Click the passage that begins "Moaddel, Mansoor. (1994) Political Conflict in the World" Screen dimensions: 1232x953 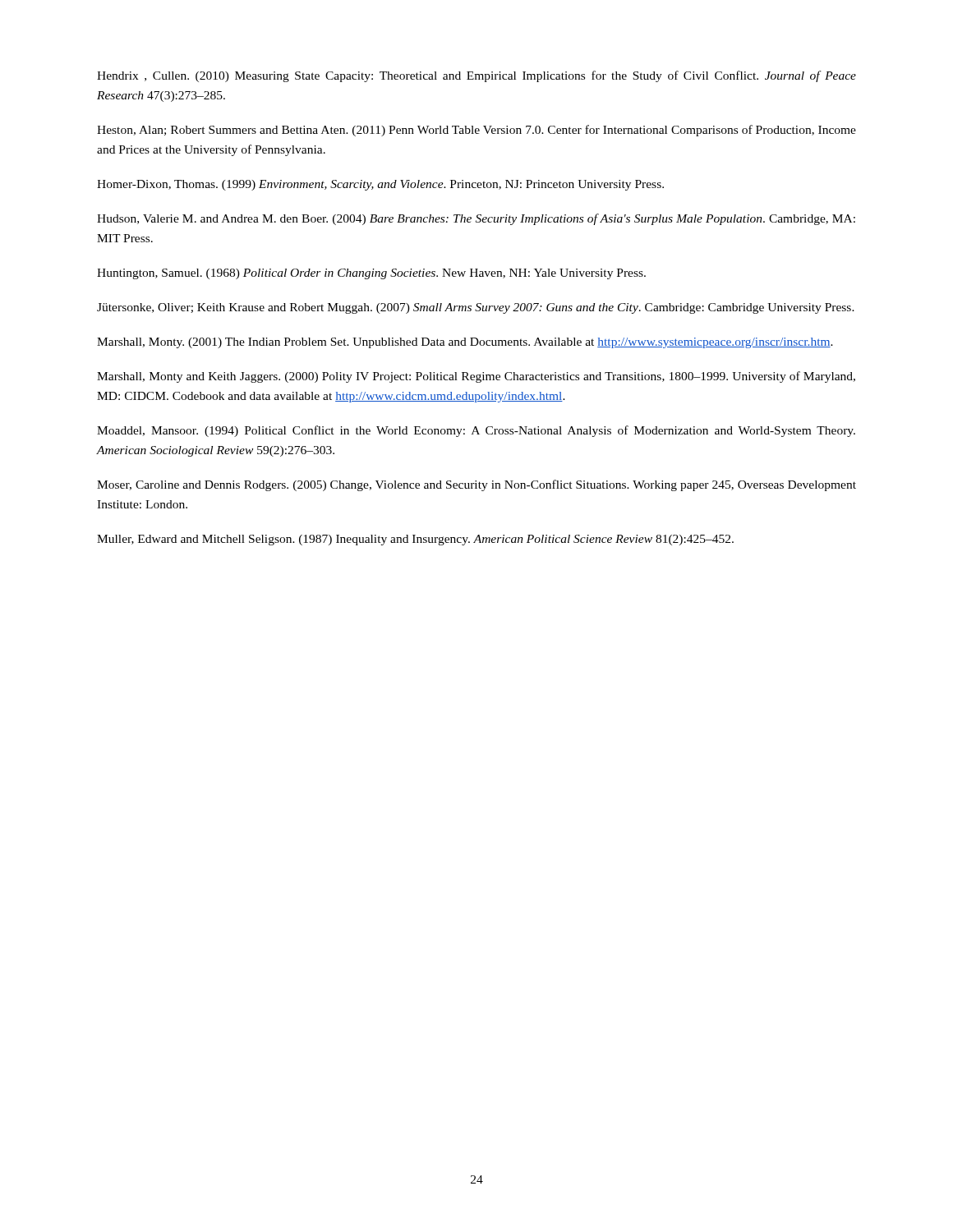(x=476, y=440)
